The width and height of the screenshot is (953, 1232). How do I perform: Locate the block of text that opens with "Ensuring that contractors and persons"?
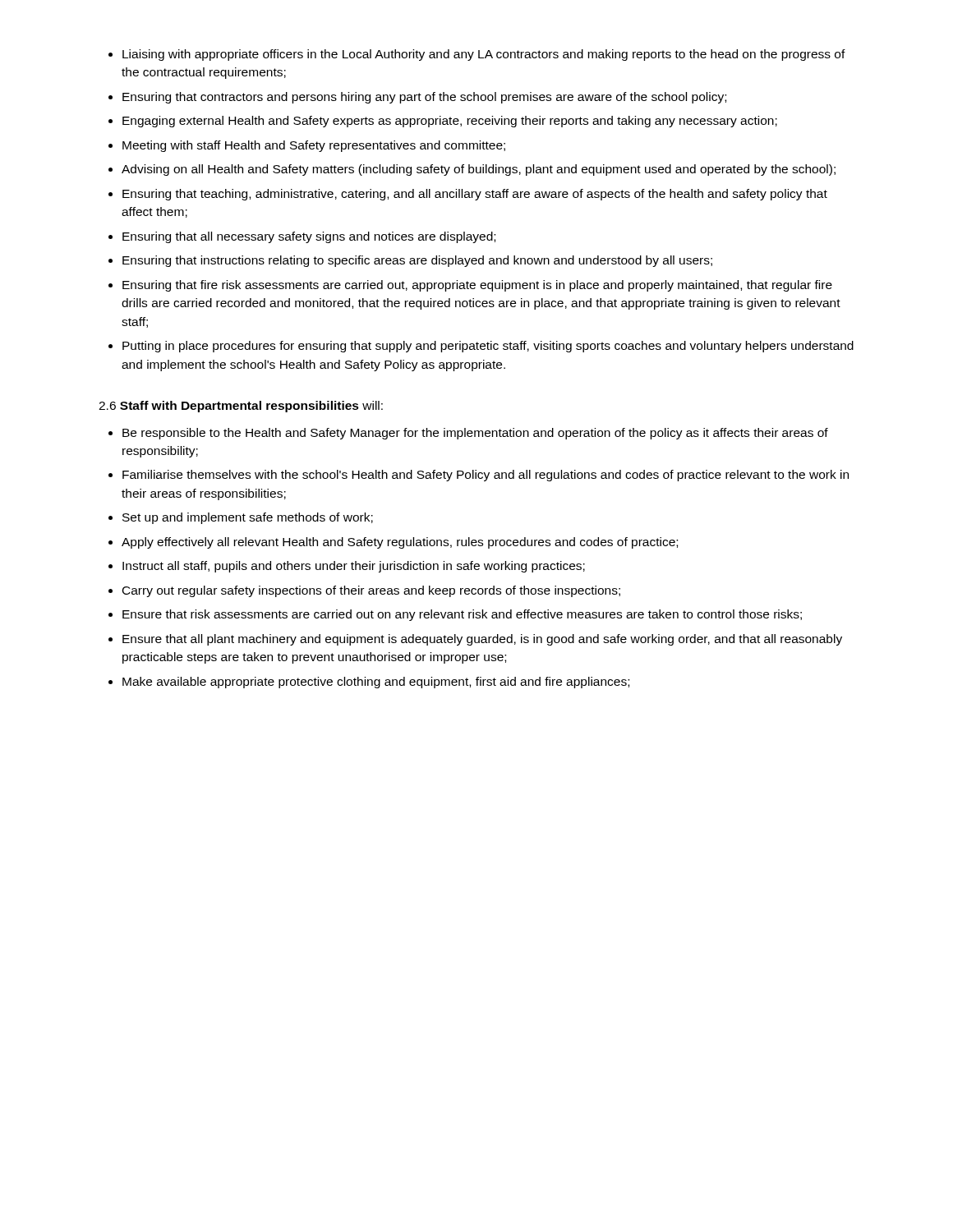point(488,97)
